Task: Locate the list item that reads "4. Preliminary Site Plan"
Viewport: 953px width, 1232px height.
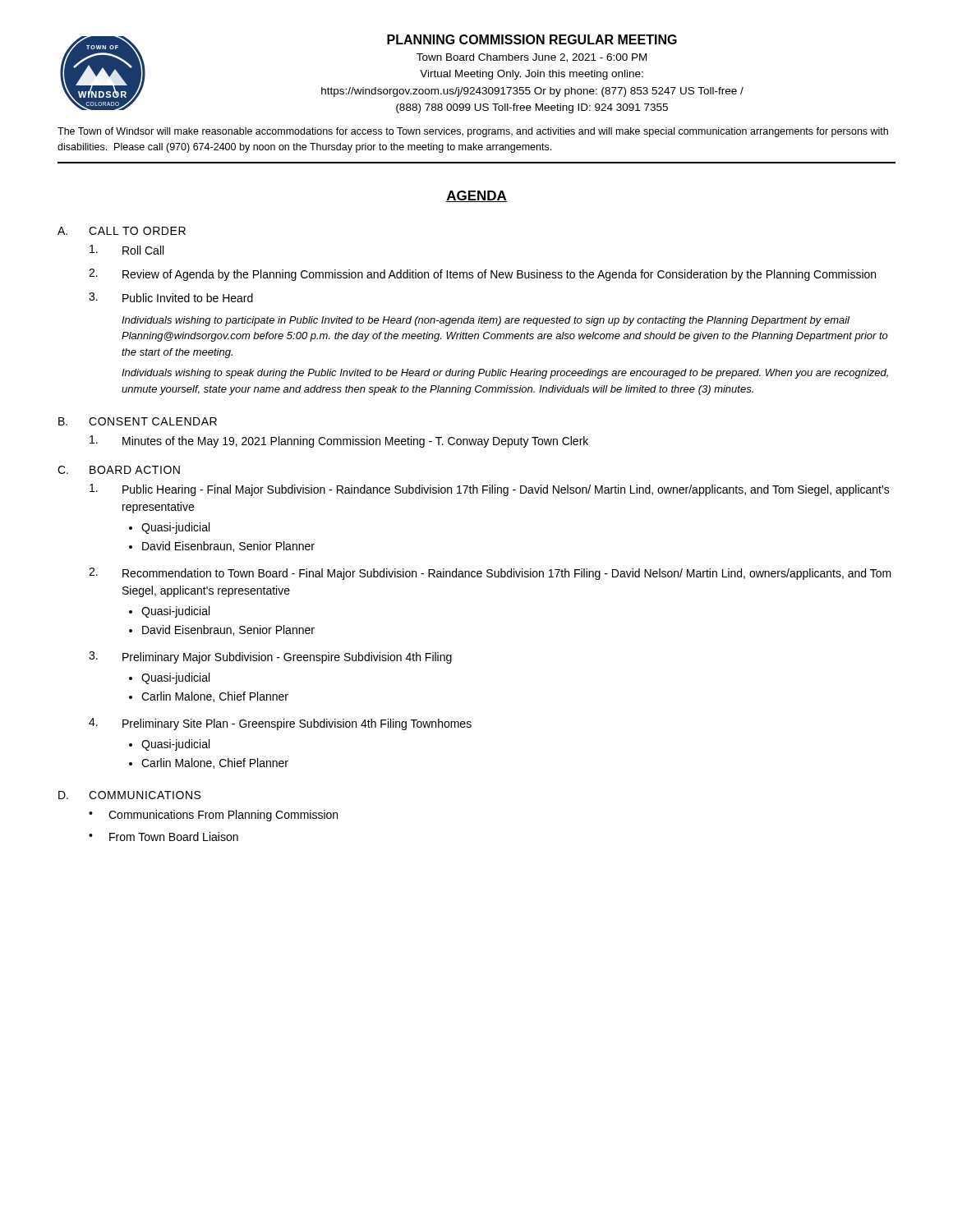Action: 280,724
